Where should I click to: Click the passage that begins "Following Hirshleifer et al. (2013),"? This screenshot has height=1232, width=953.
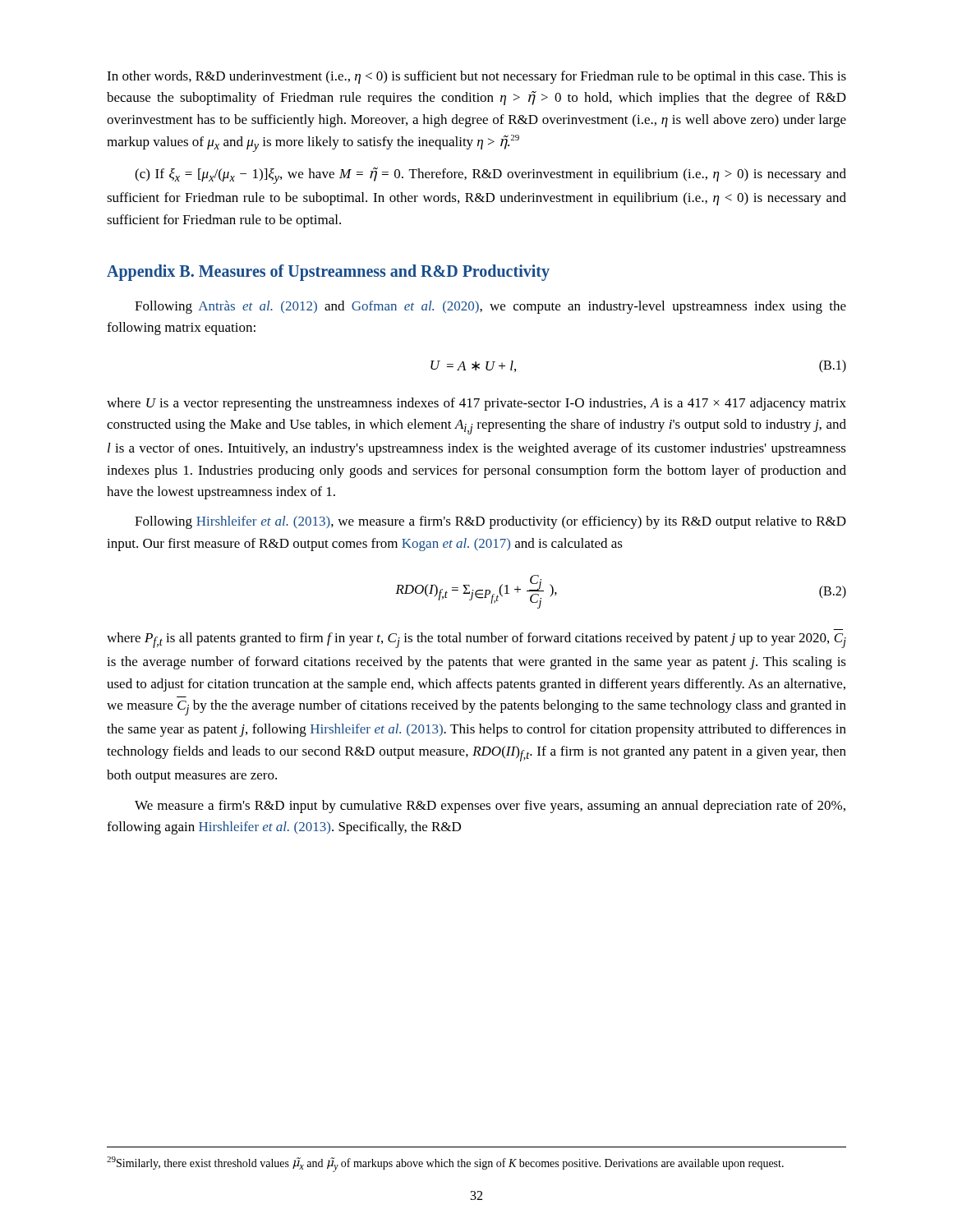point(476,533)
